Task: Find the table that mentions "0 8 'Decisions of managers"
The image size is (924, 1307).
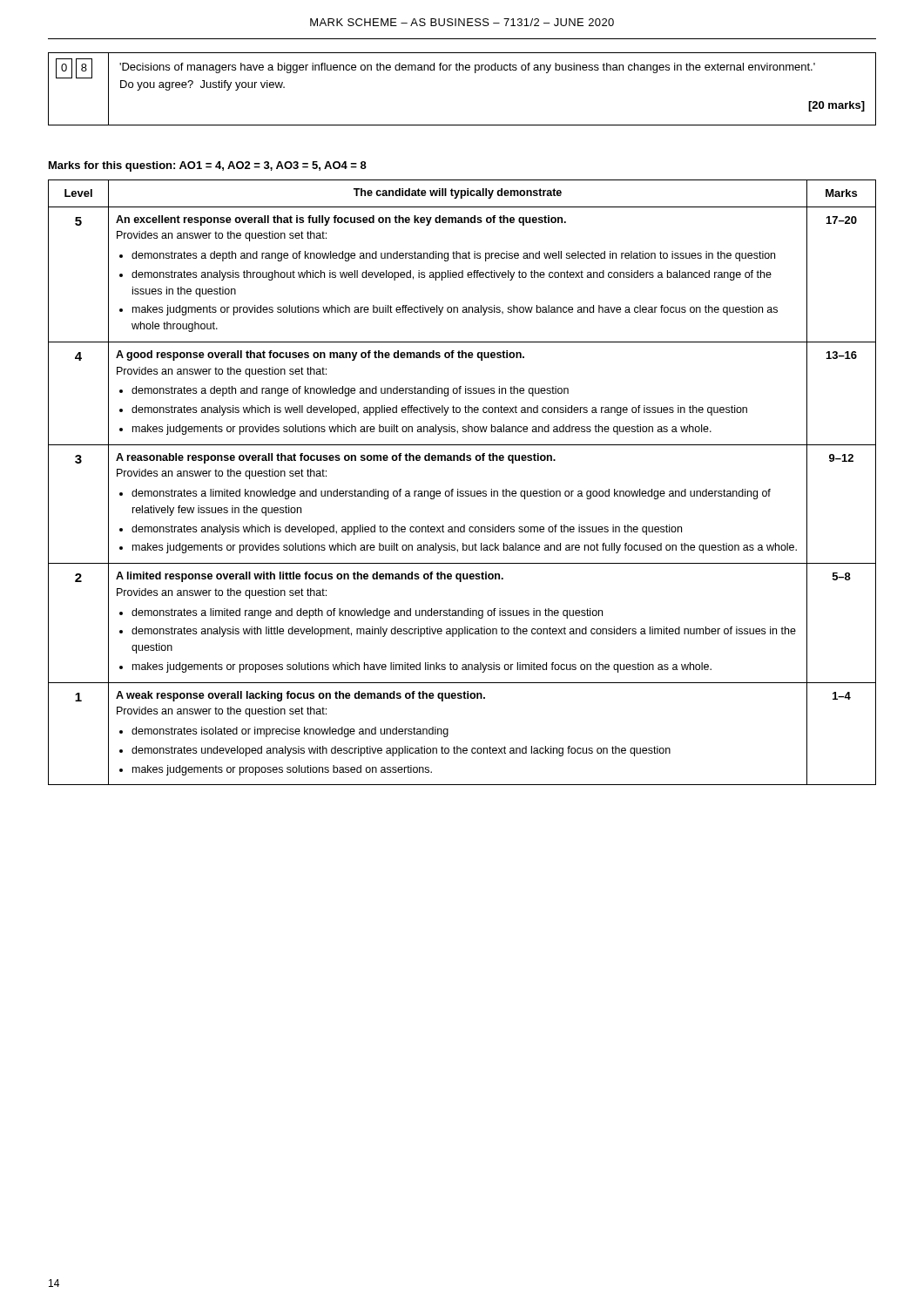Action: [462, 89]
